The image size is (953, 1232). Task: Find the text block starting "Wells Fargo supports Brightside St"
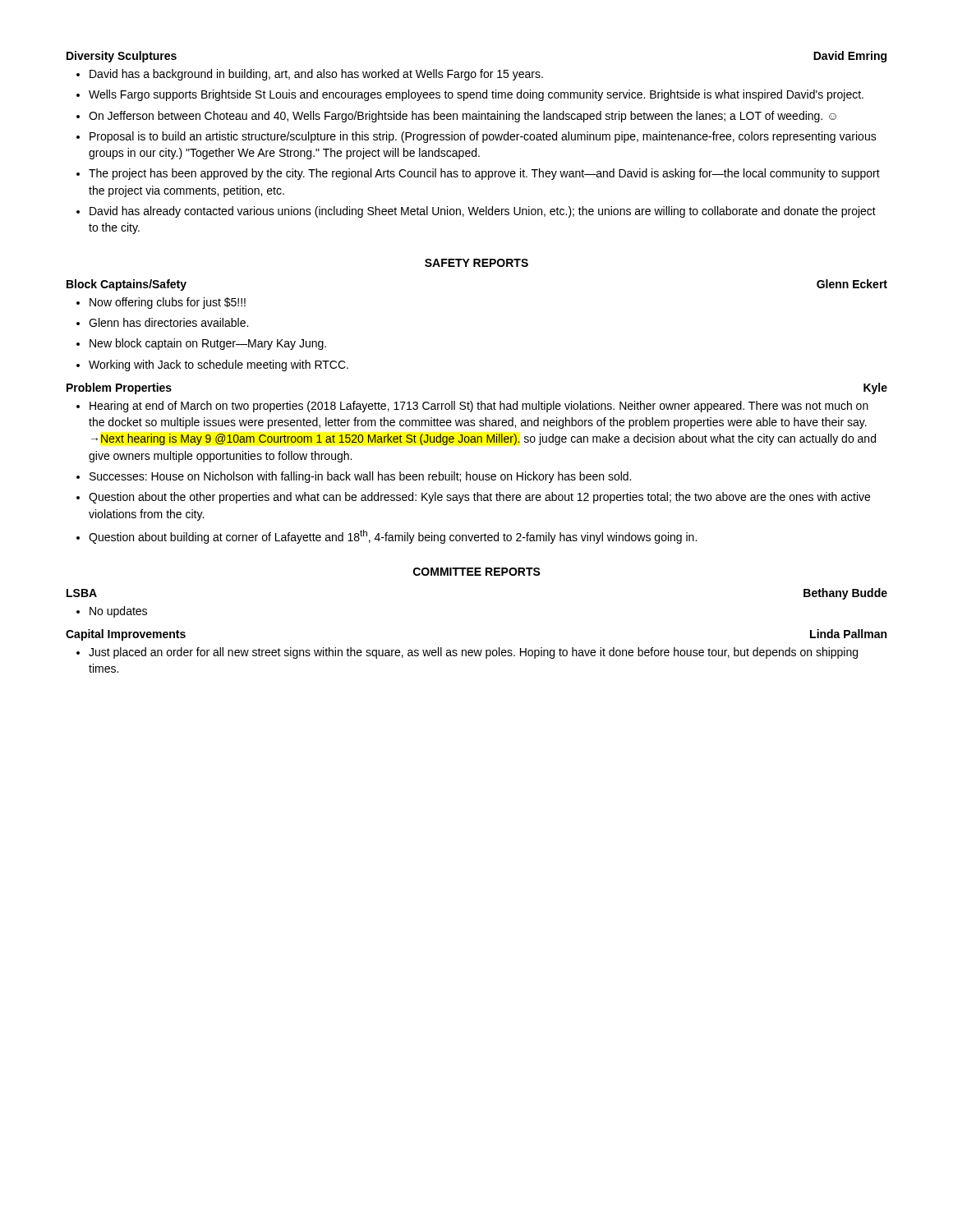pyautogui.click(x=476, y=95)
